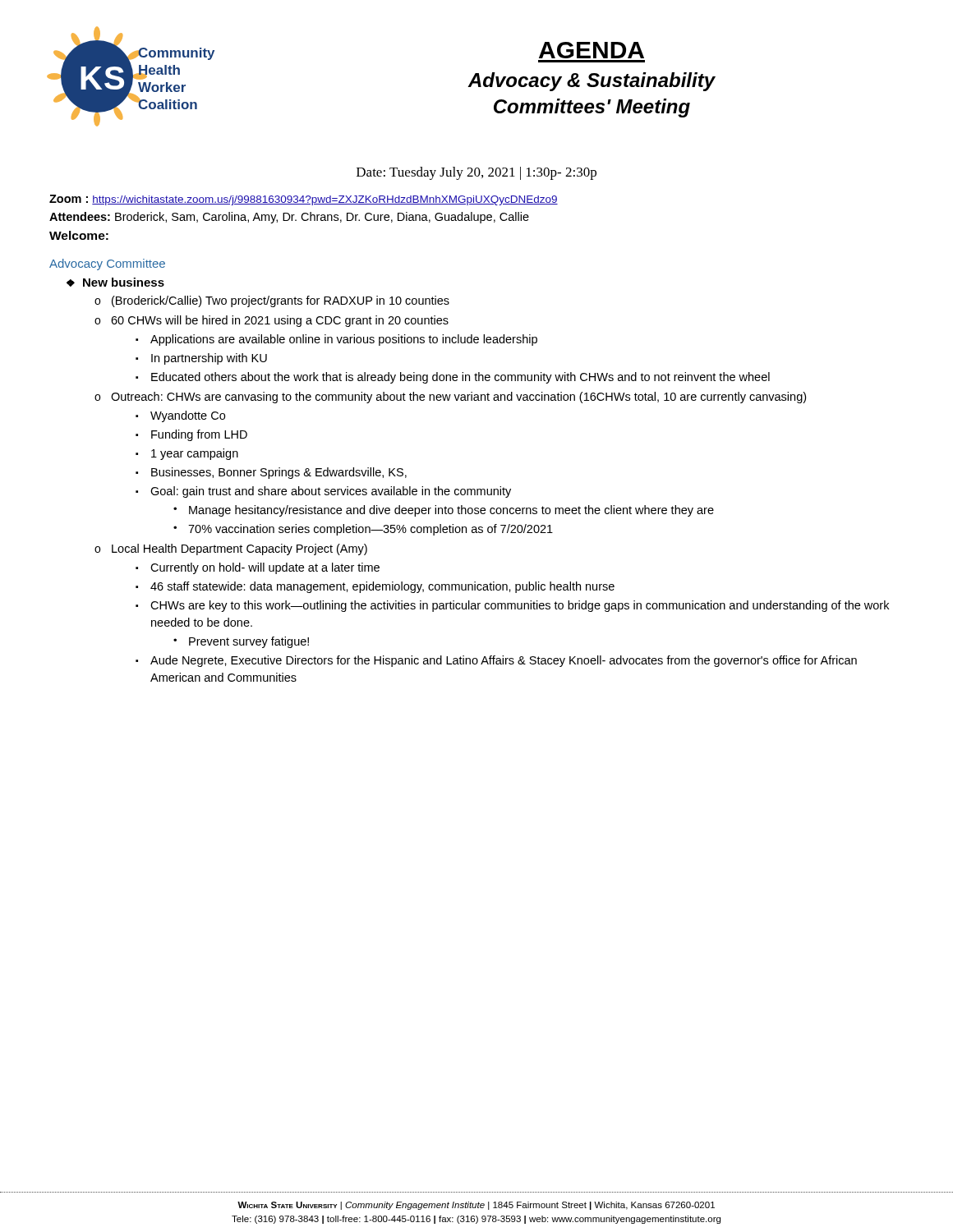953x1232 pixels.
Task: Click the passage that begins "Applications are available online in various"
Action: [x=344, y=339]
